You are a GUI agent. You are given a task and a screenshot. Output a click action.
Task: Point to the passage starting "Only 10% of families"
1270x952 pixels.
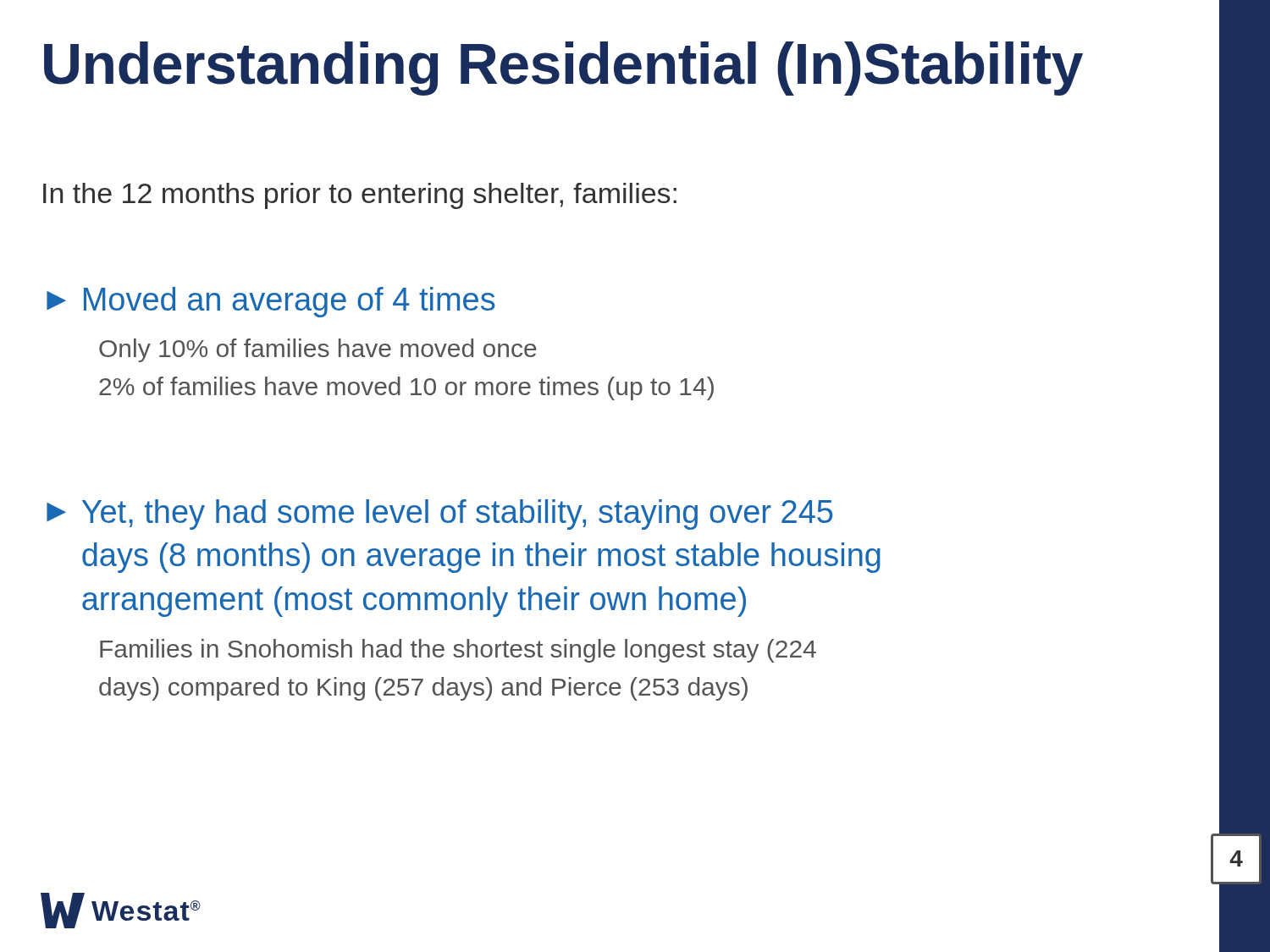[x=318, y=349]
